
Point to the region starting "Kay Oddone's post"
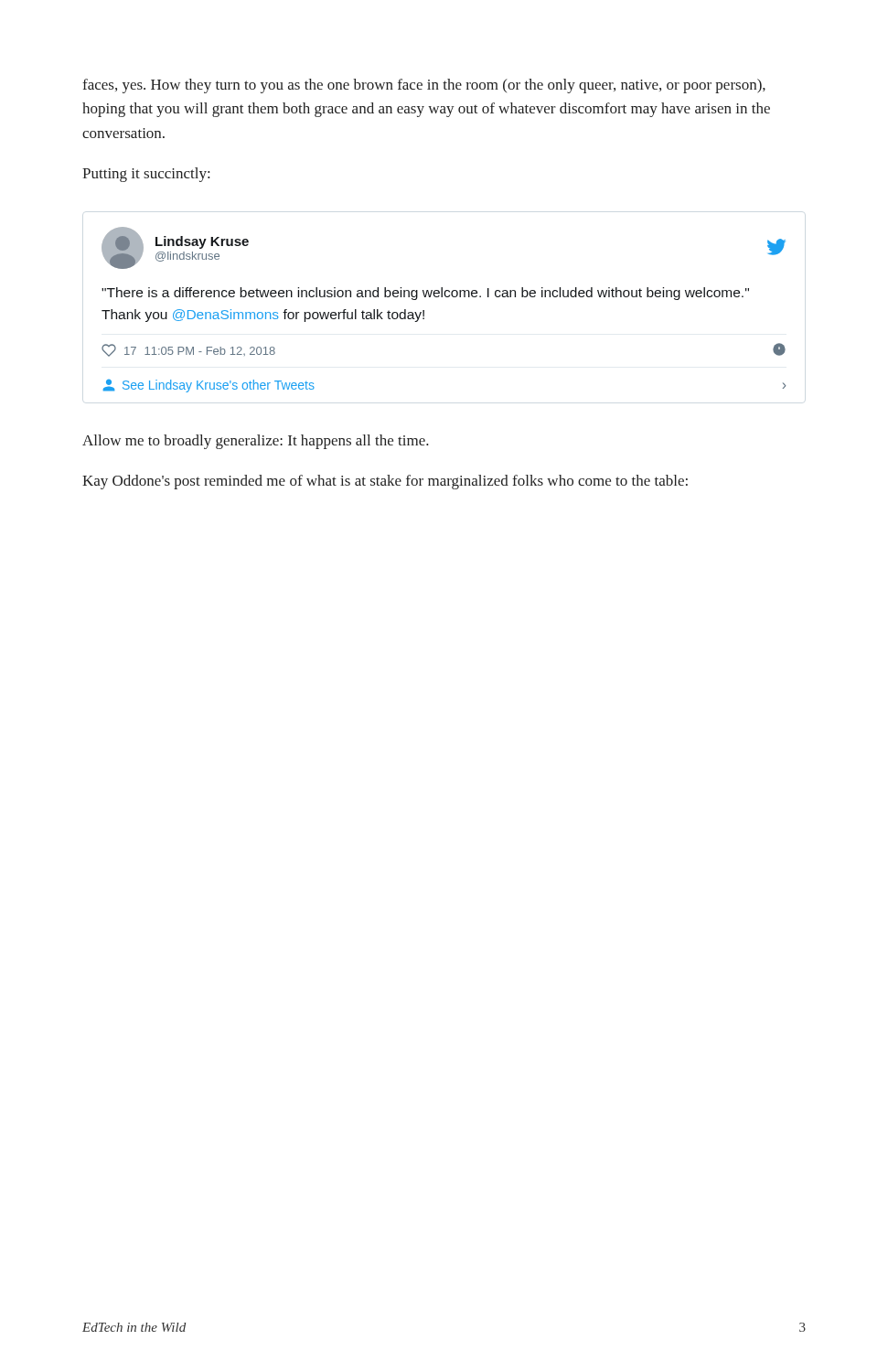pos(386,481)
